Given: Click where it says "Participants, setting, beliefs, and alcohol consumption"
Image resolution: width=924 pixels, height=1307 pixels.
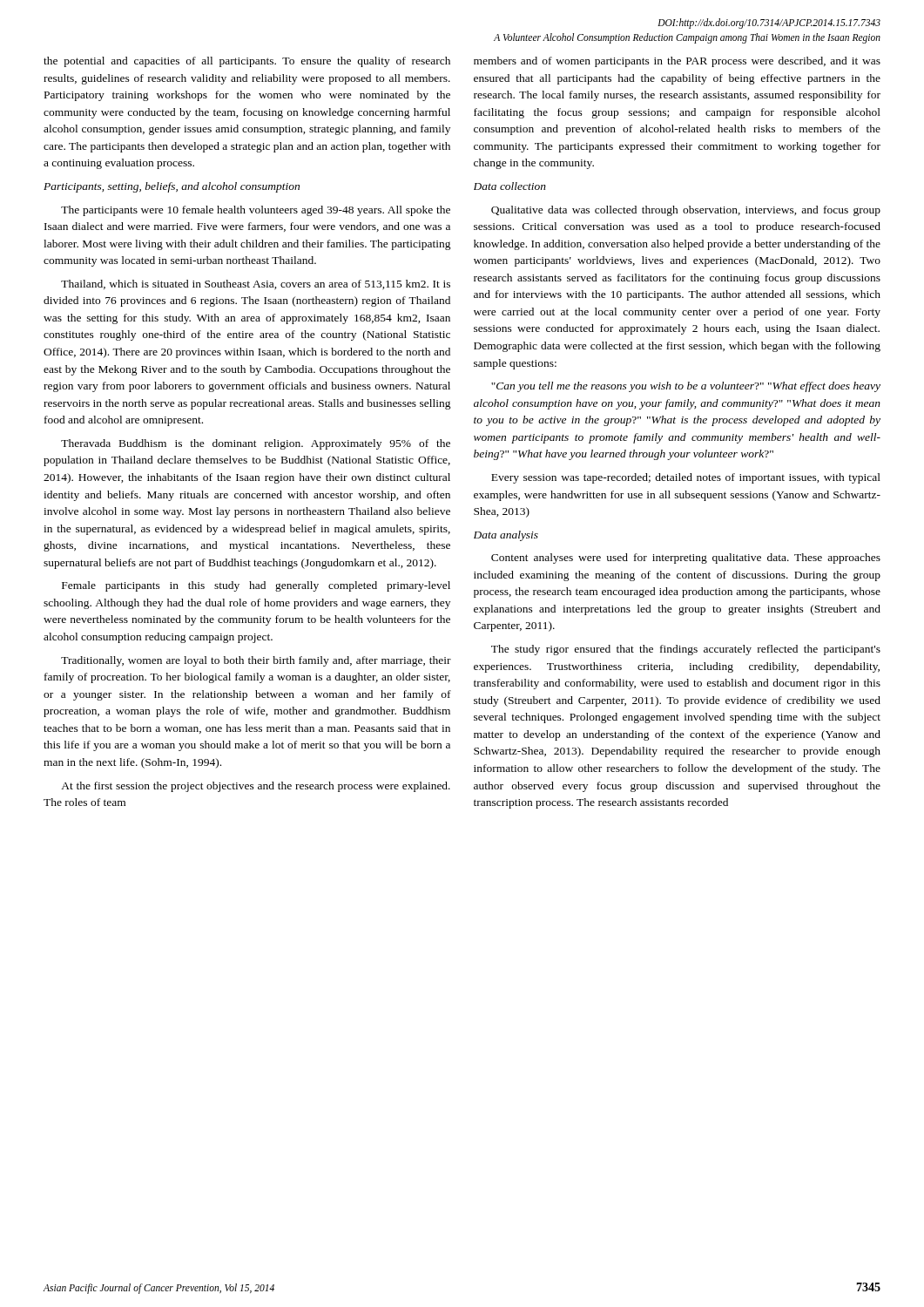Looking at the screenshot, I should 247,186.
